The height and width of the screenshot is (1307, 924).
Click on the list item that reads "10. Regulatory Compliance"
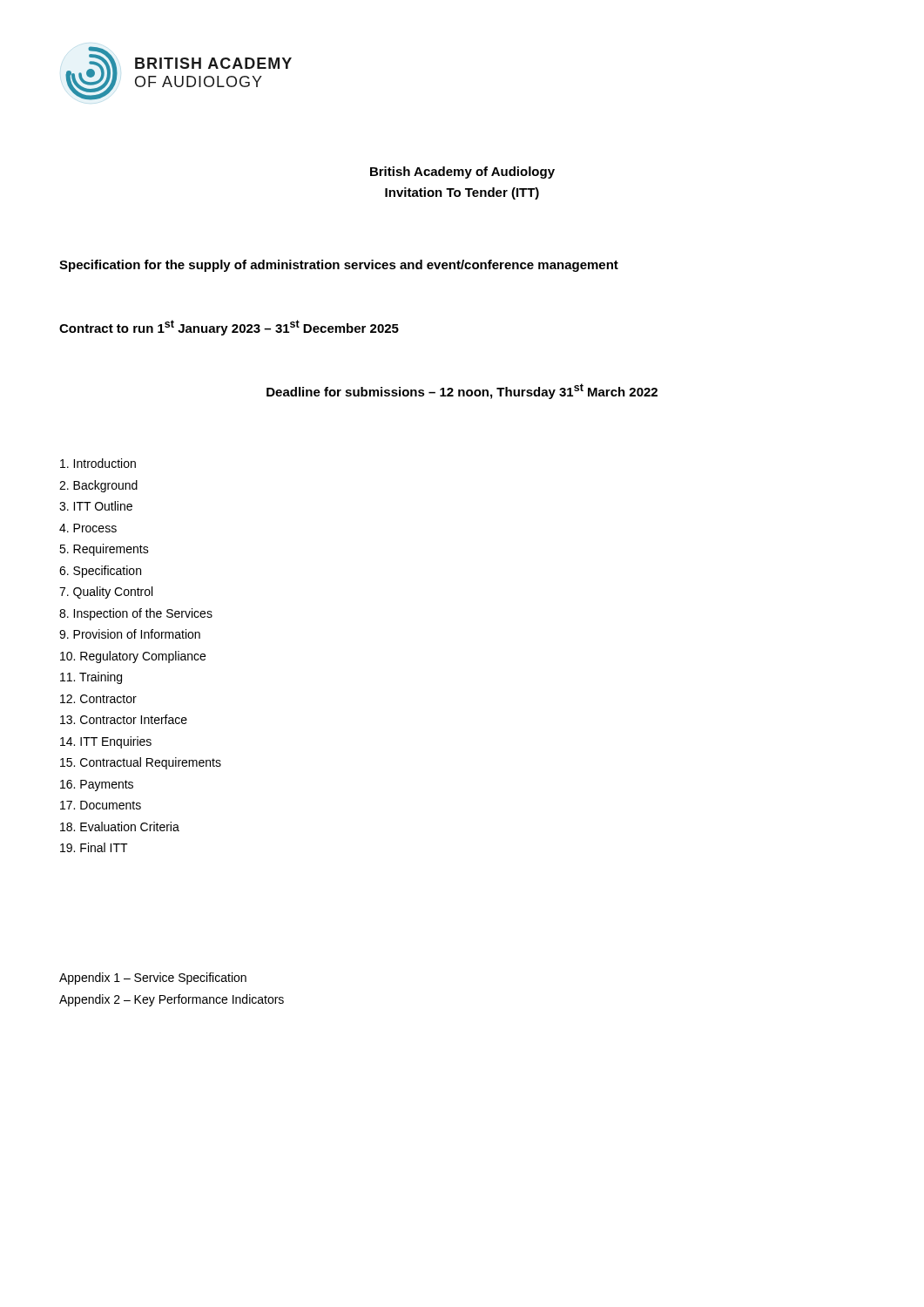[x=133, y=656]
